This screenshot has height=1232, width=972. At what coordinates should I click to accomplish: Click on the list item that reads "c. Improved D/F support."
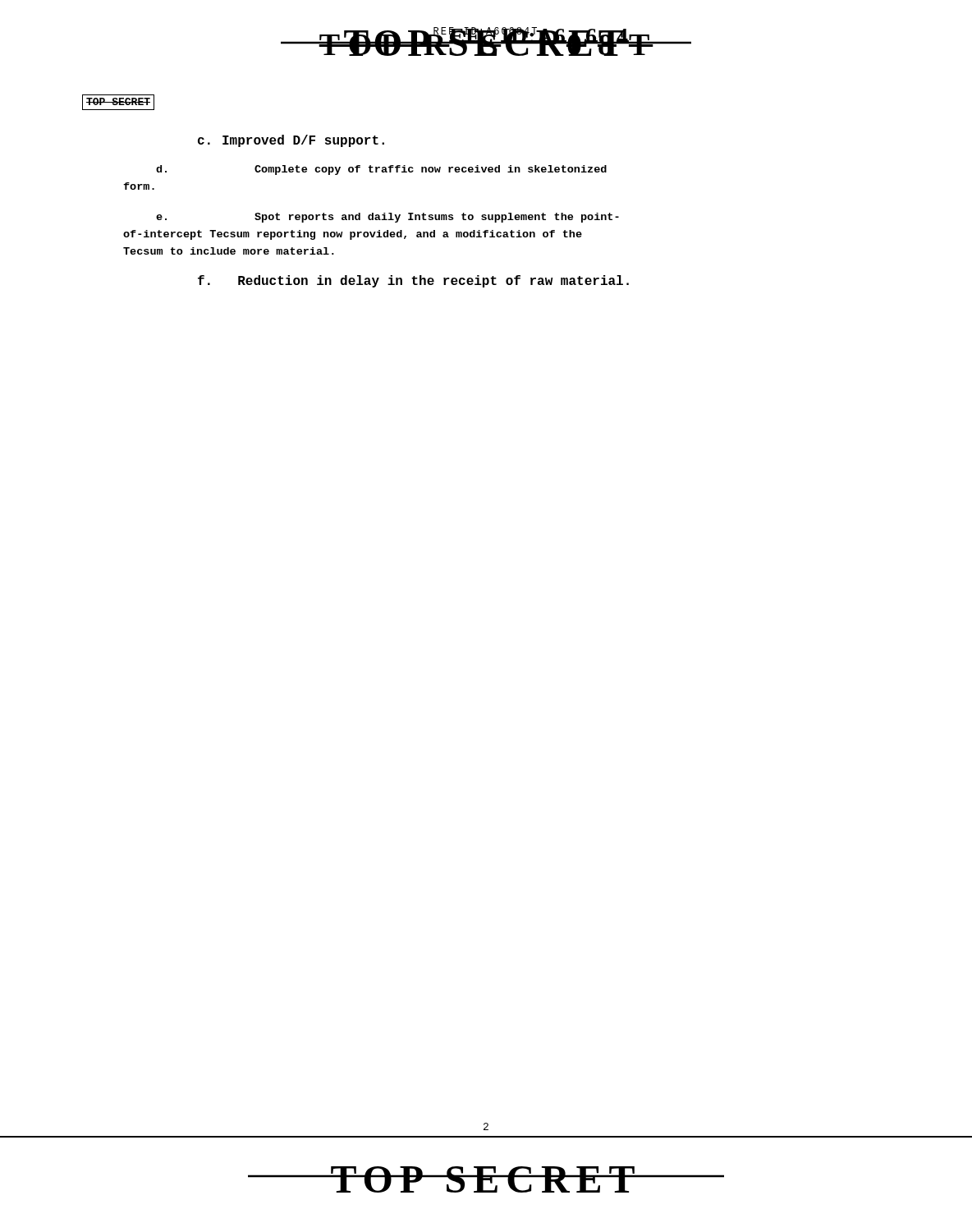pos(291,141)
